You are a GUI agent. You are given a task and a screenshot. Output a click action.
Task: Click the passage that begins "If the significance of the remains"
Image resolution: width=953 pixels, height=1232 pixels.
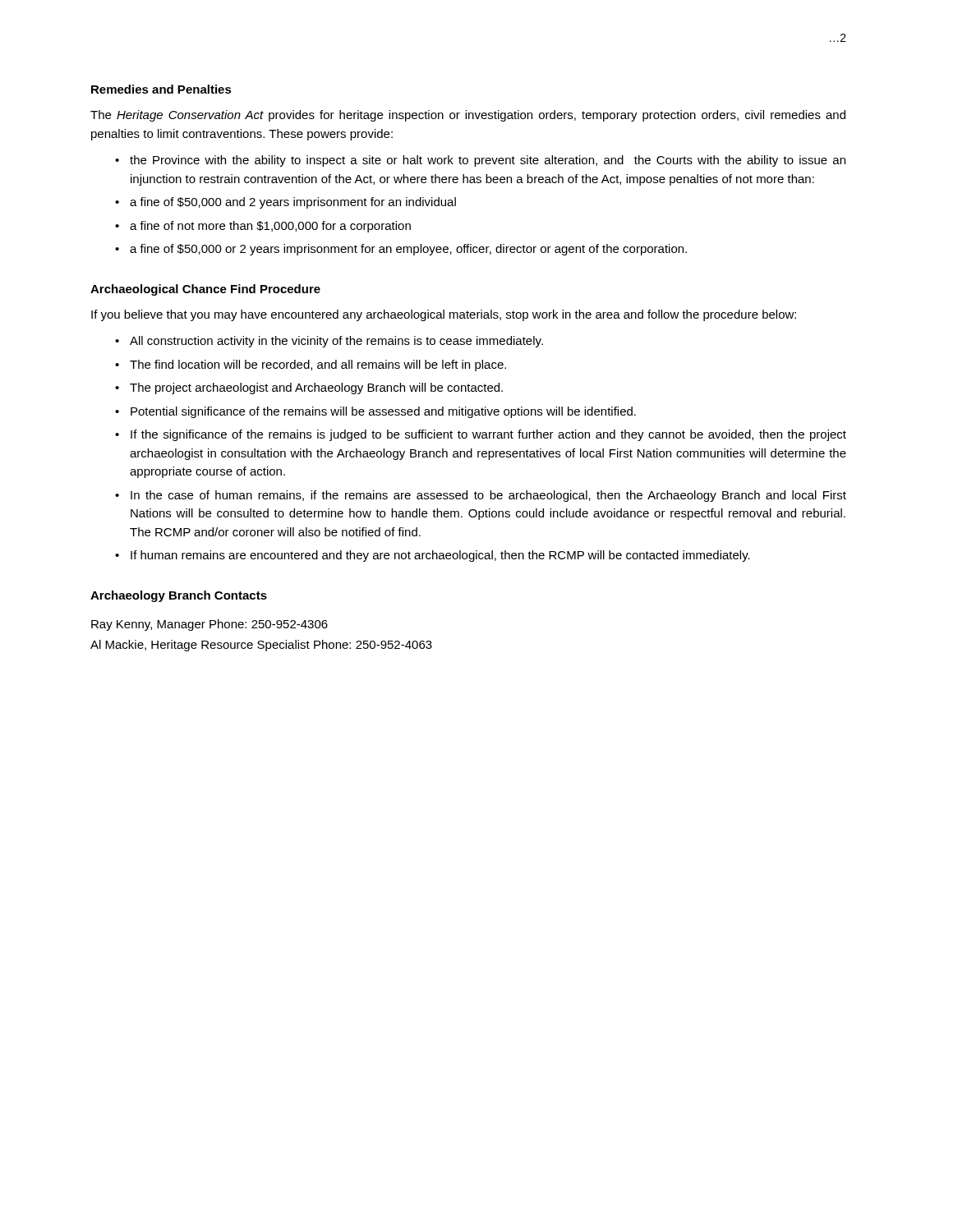(x=488, y=453)
